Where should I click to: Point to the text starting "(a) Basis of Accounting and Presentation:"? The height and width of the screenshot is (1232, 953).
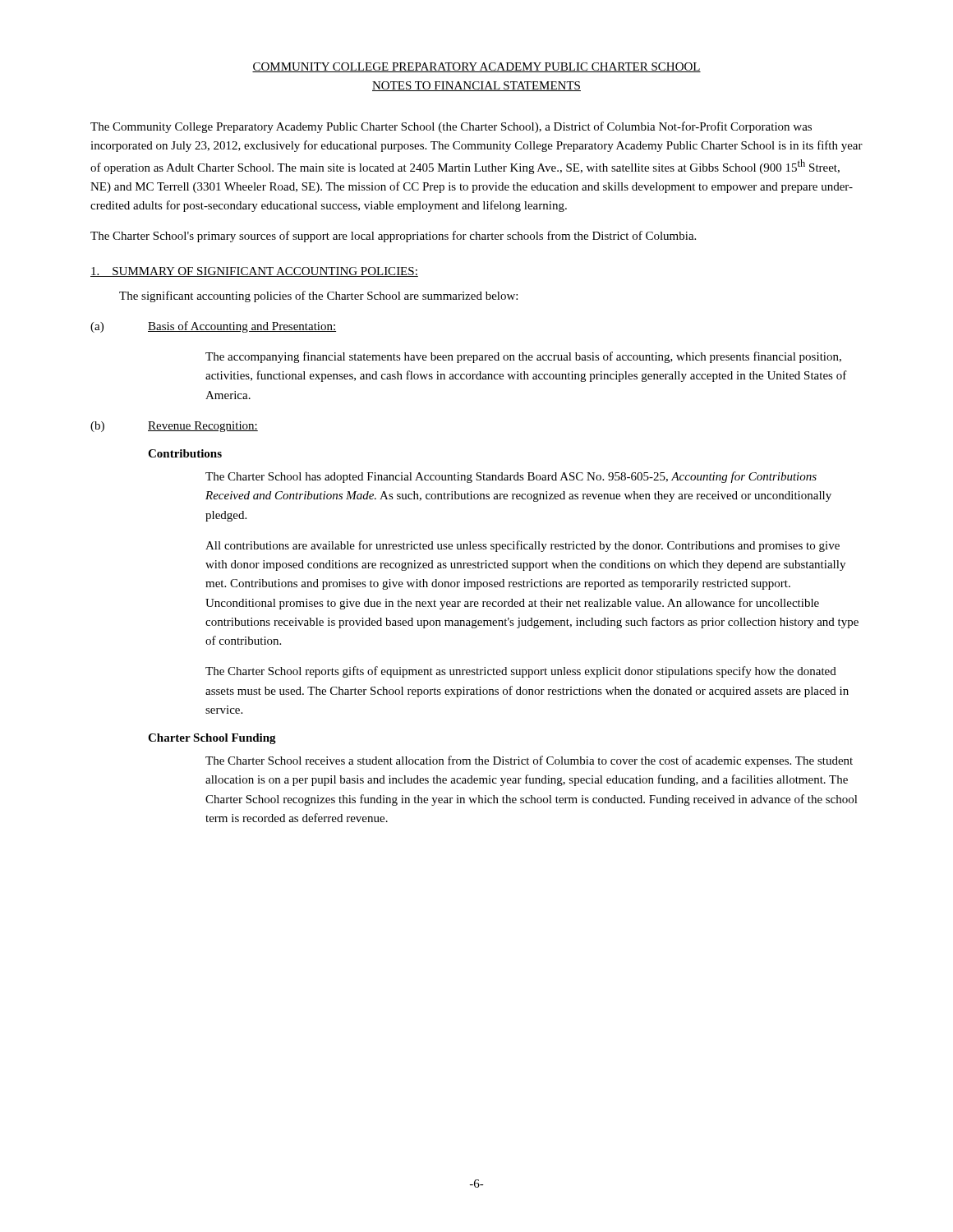pyautogui.click(x=213, y=326)
